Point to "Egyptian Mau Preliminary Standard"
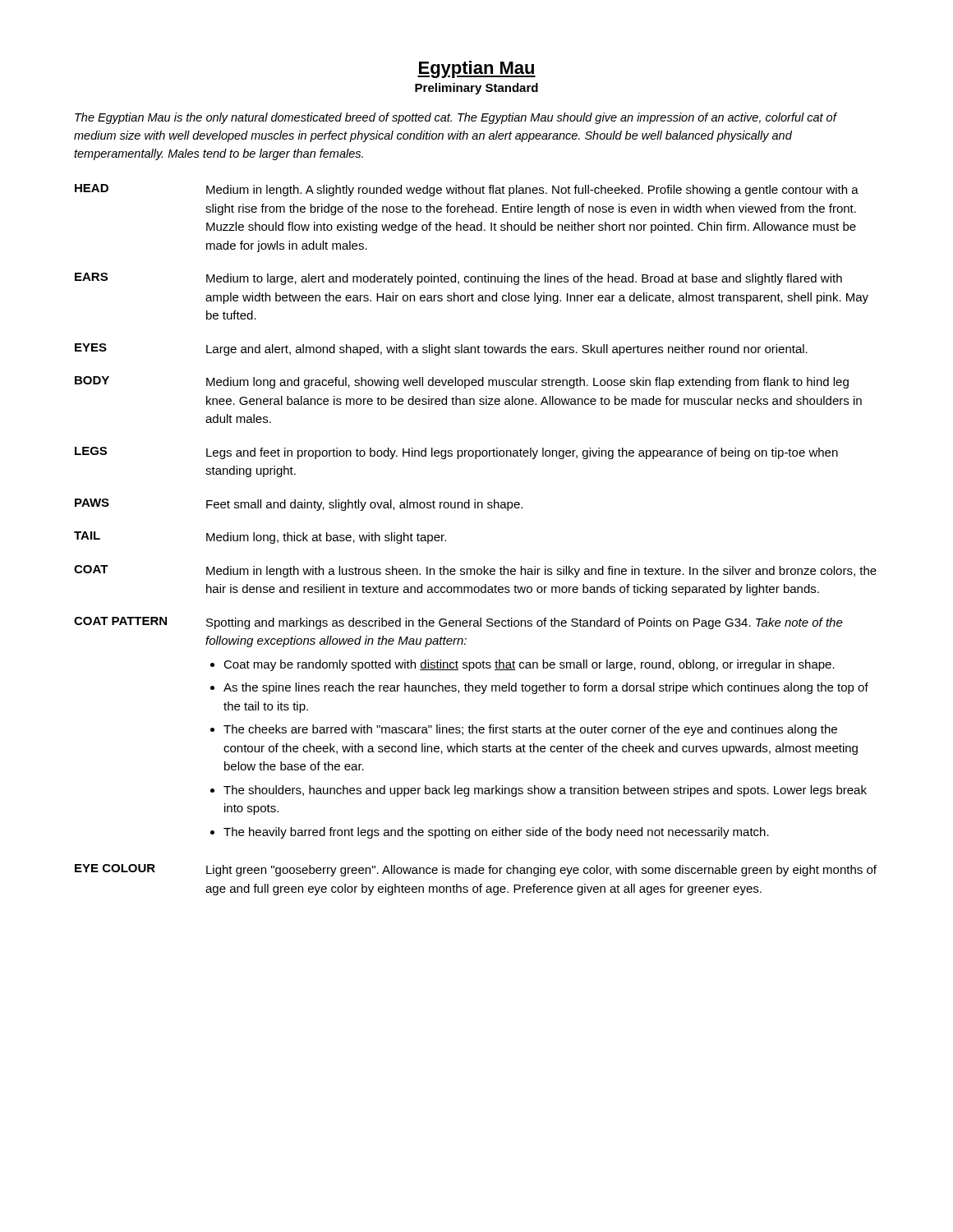 point(476,76)
